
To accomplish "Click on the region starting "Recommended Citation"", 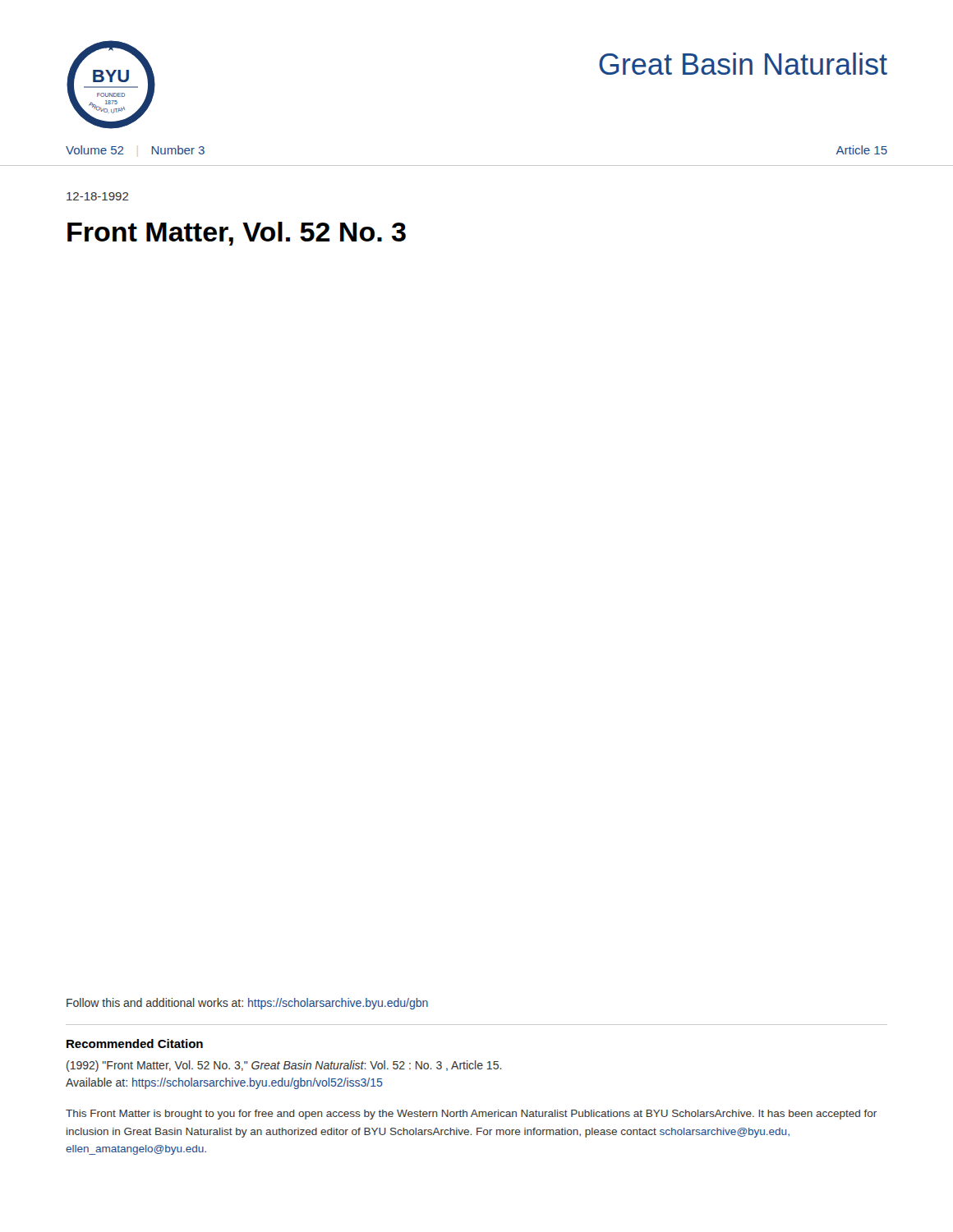I will (x=135, y=1044).
